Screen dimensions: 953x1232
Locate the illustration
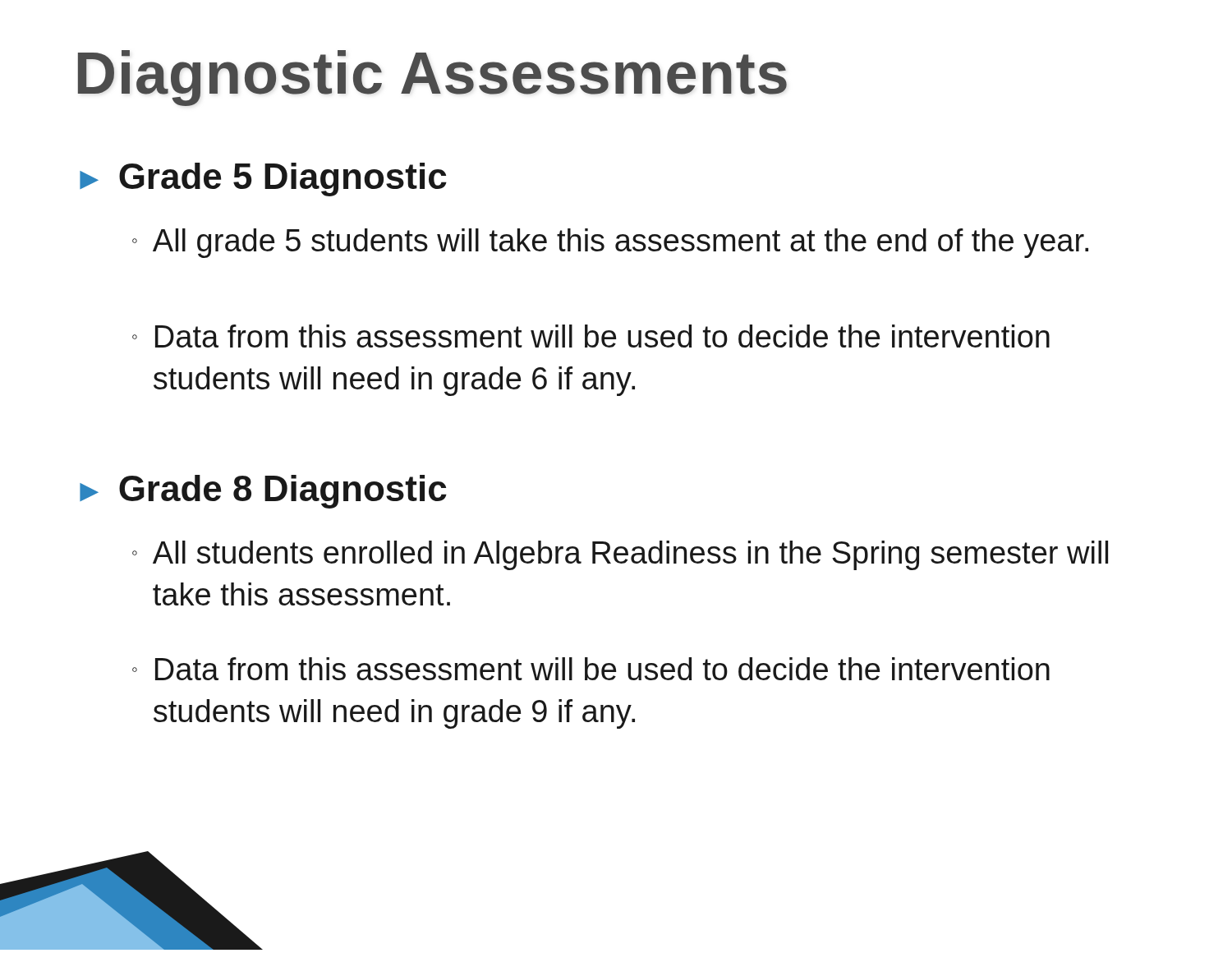coord(164,869)
